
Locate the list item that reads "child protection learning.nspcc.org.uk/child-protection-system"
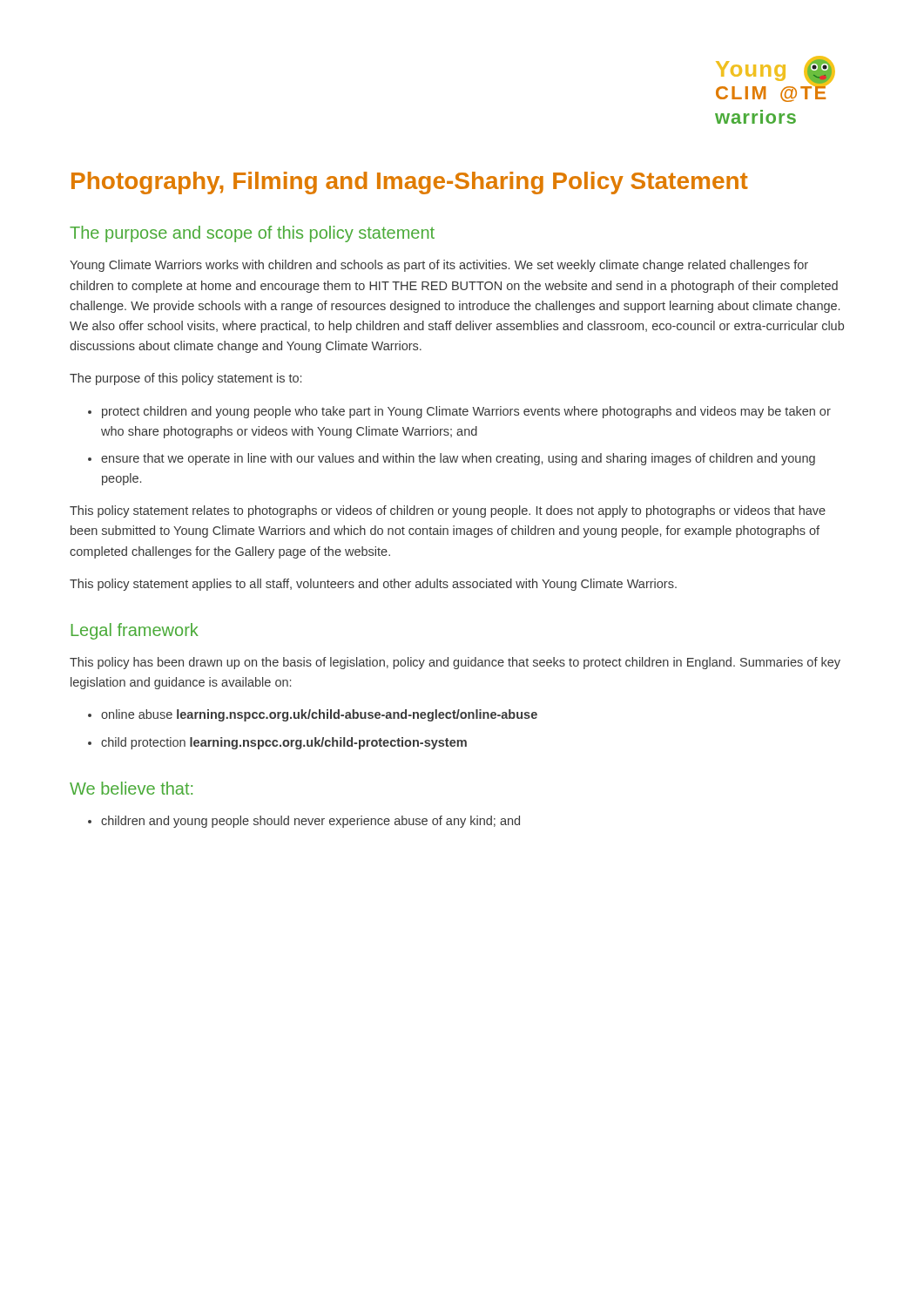pyautogui.click(x=284, y=742)
